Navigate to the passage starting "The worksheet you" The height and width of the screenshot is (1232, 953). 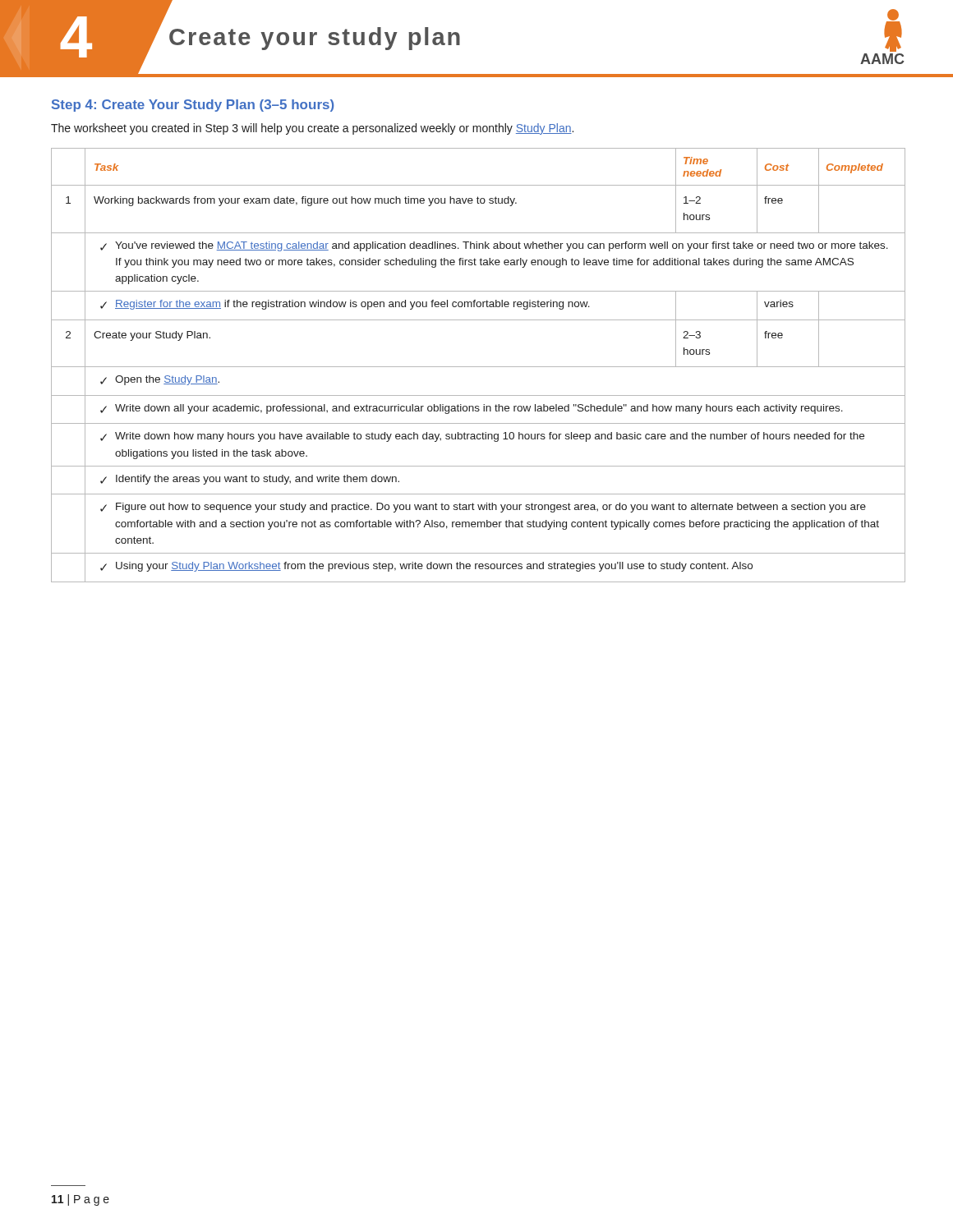(x=313, y=128)
